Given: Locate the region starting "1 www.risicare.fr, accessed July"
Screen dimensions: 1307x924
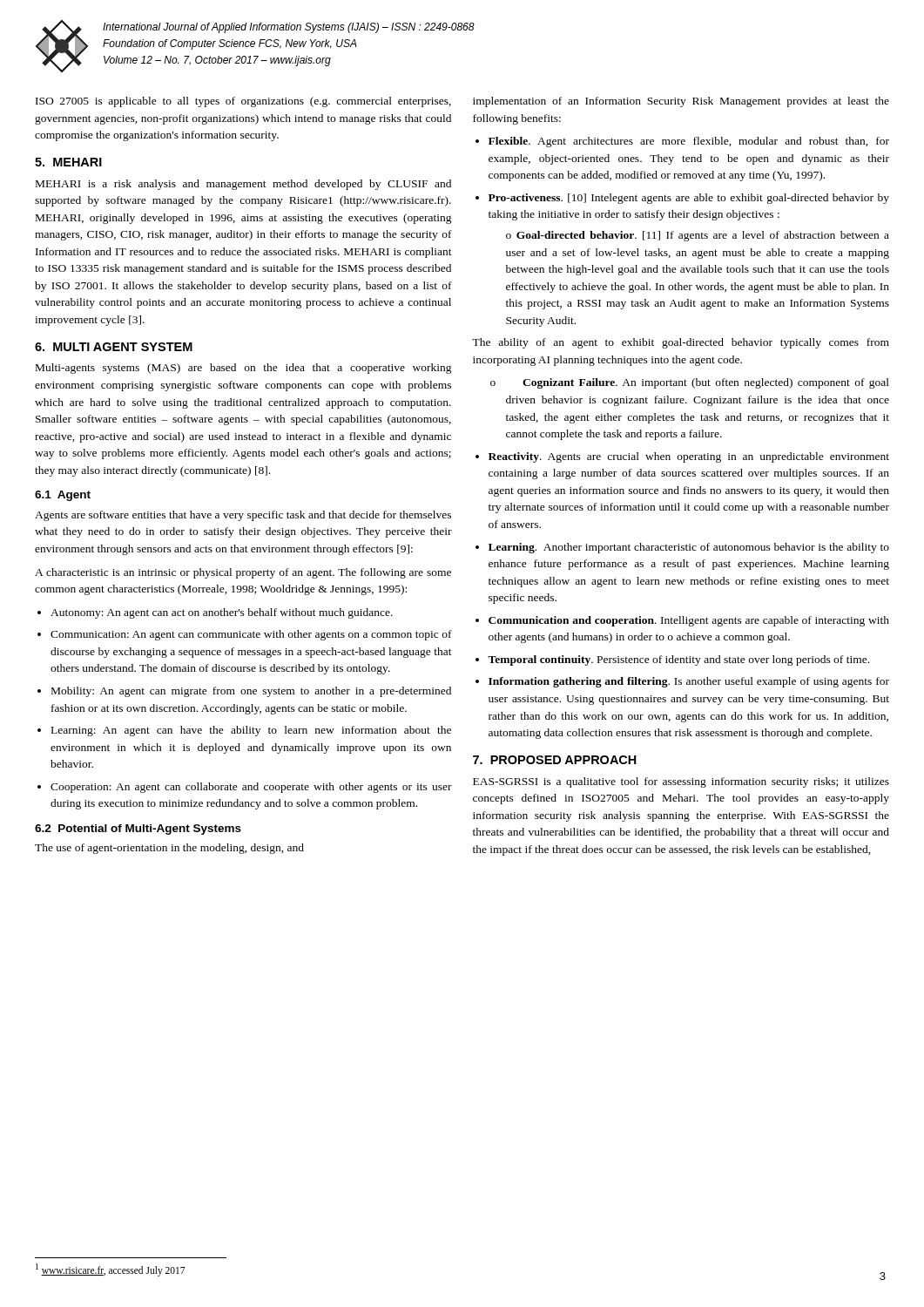Looking at the screenshot, I should click(x=110, y=1269).
